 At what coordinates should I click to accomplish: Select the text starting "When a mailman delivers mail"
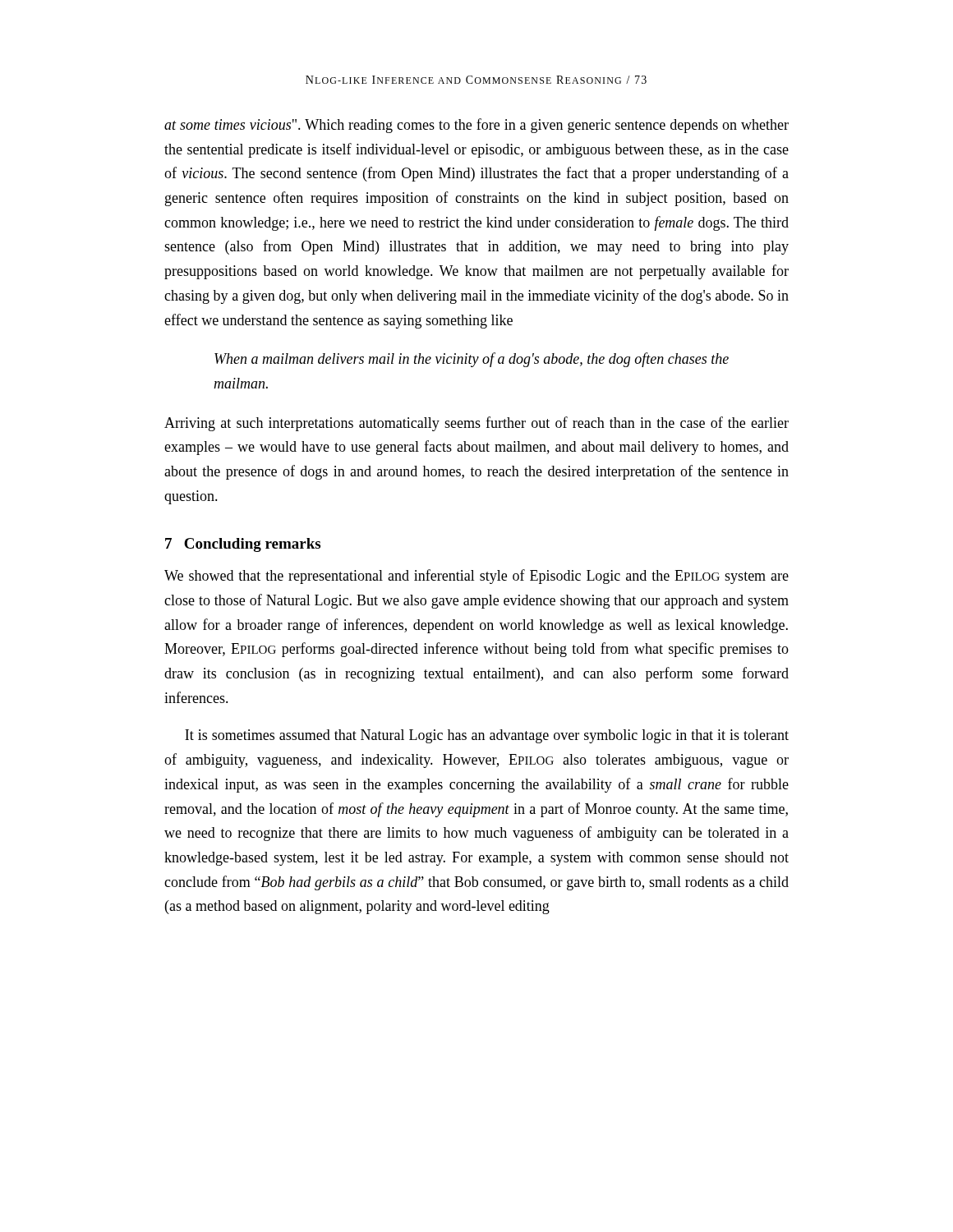click(471, 371)
